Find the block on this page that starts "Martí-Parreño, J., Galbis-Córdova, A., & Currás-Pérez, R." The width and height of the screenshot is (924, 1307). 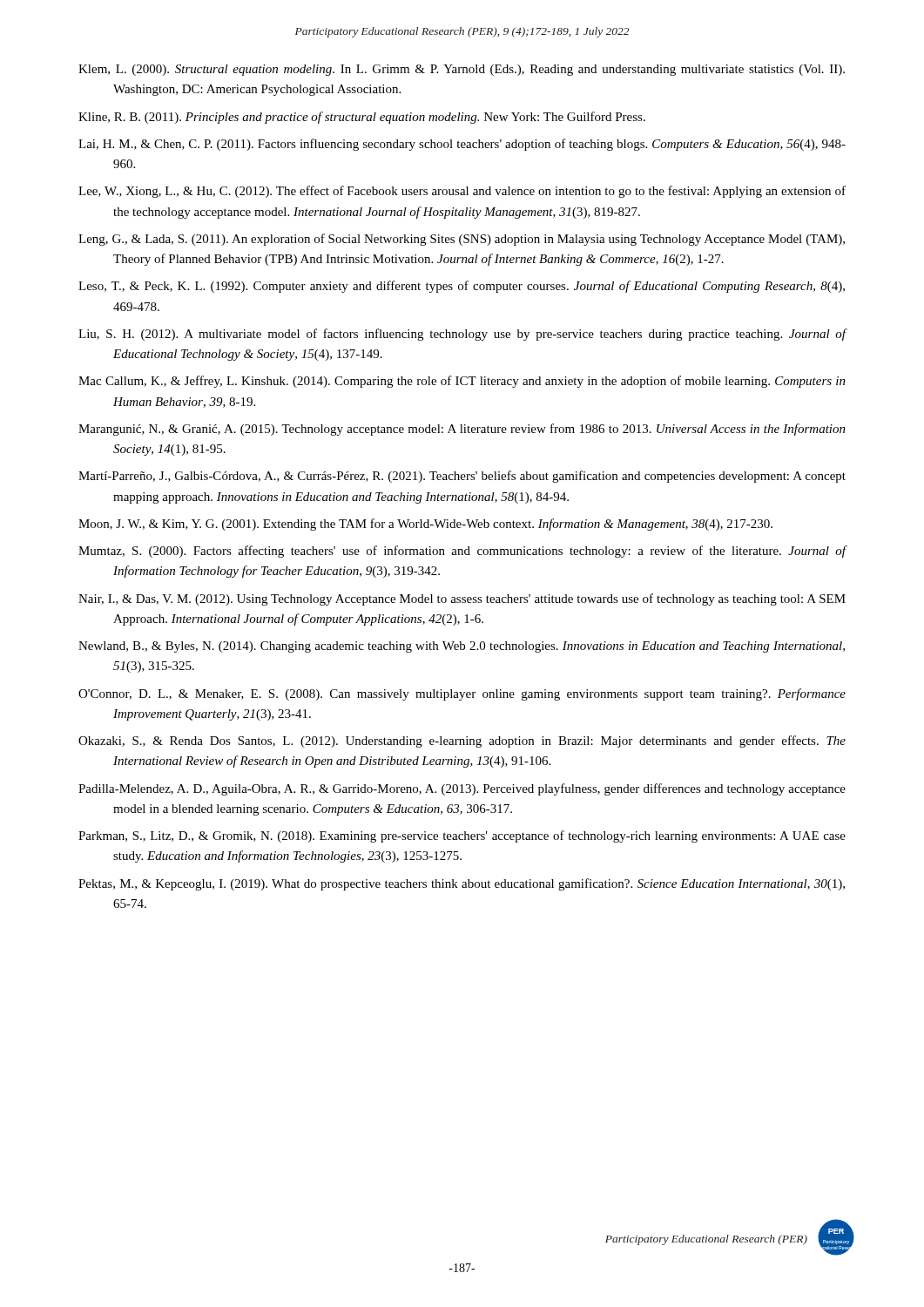coord(462,486)
